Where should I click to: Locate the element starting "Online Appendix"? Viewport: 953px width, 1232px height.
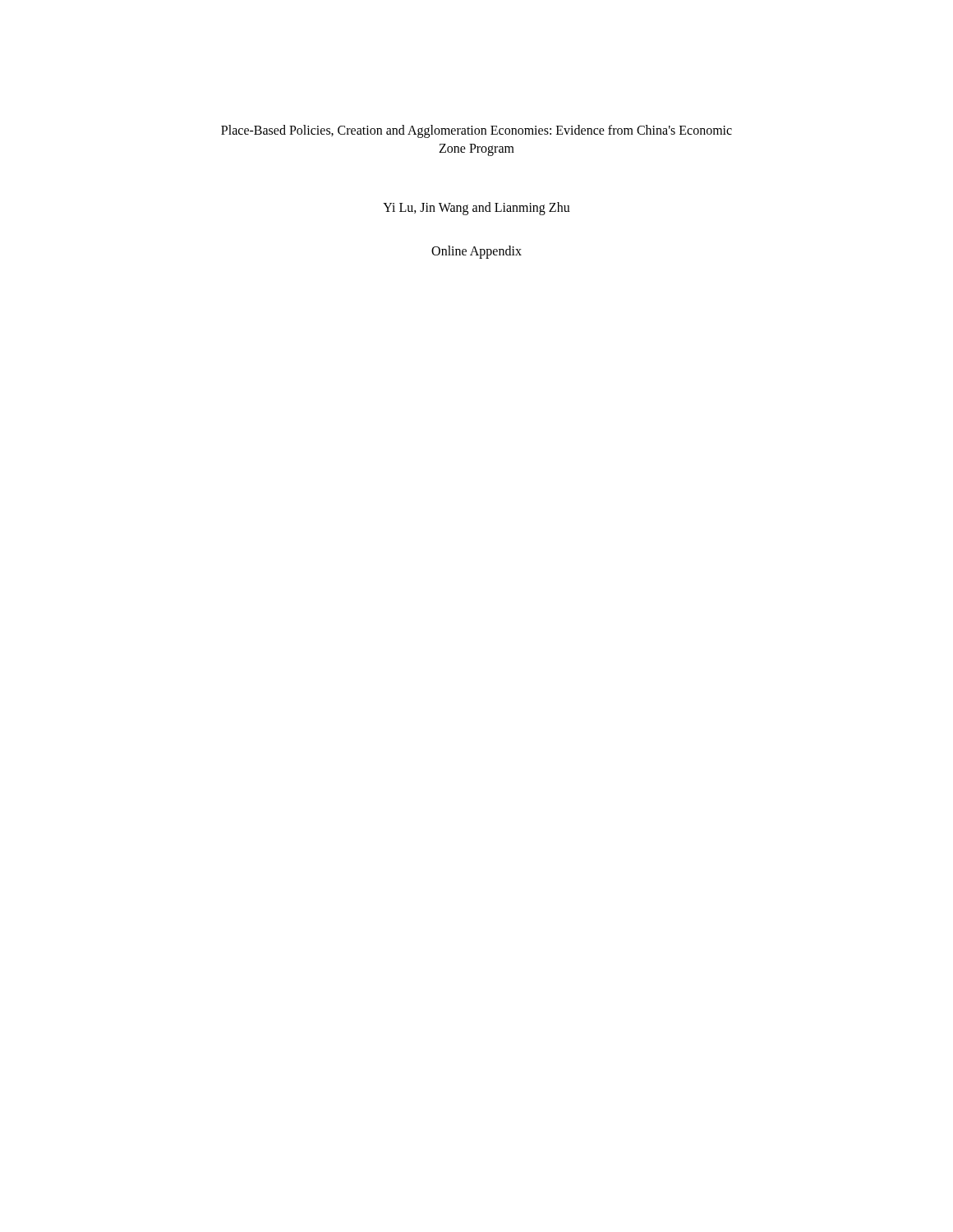point(476,251)
